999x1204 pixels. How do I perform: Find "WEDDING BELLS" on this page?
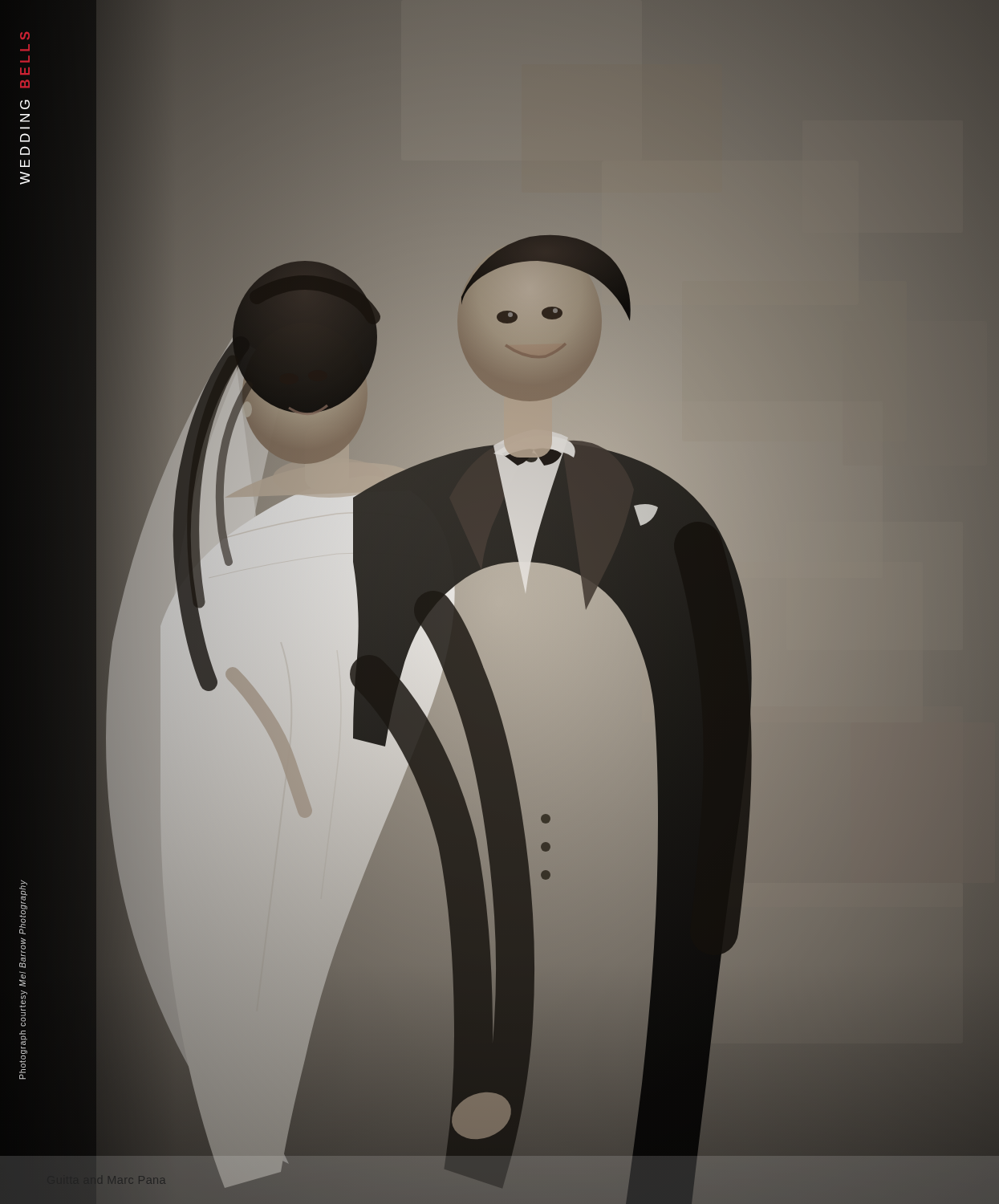coord(25,106)
